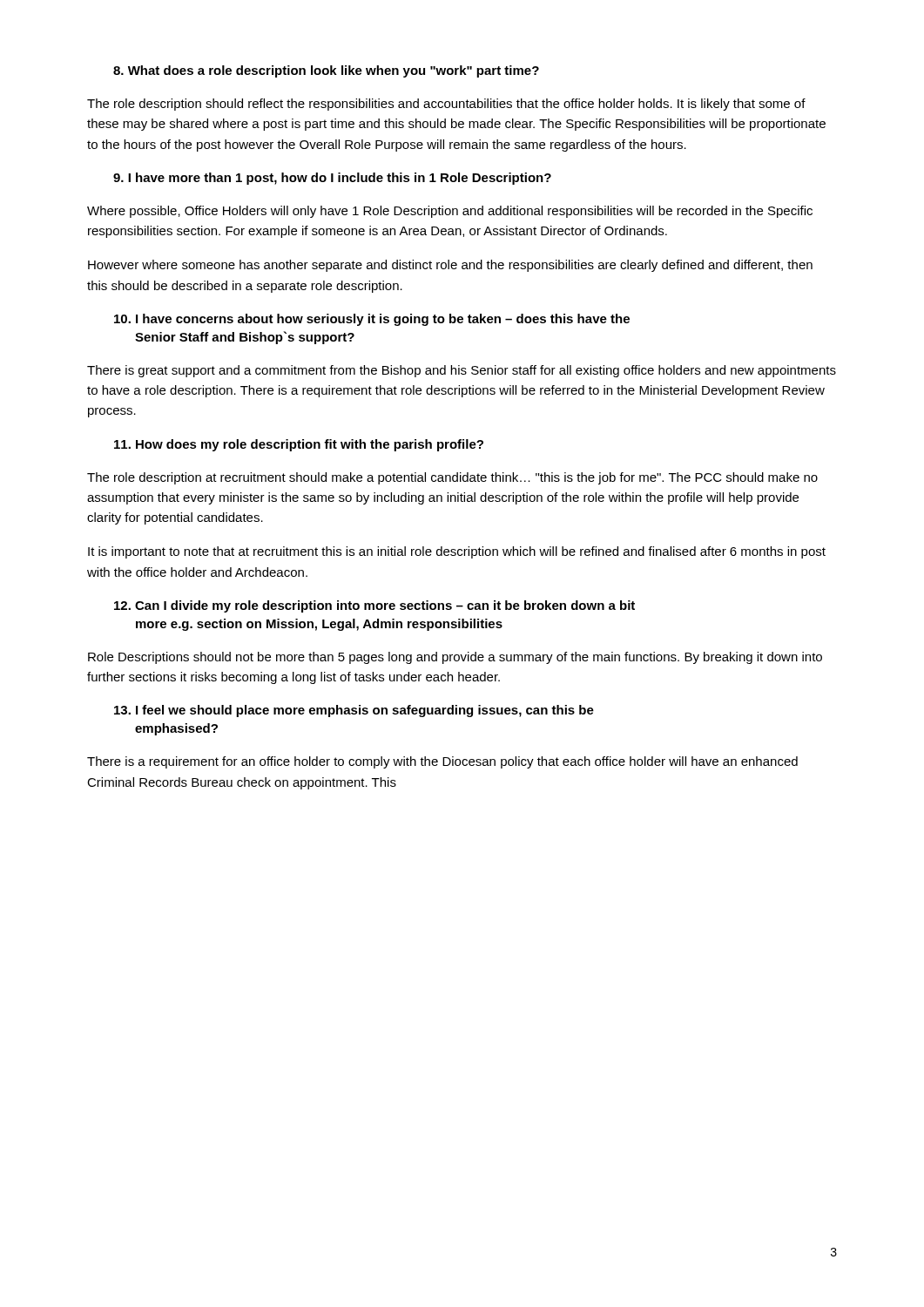Select the region starting "However where someone has another separate and distinct"
Screen dimensions: 1307x924
450,275
